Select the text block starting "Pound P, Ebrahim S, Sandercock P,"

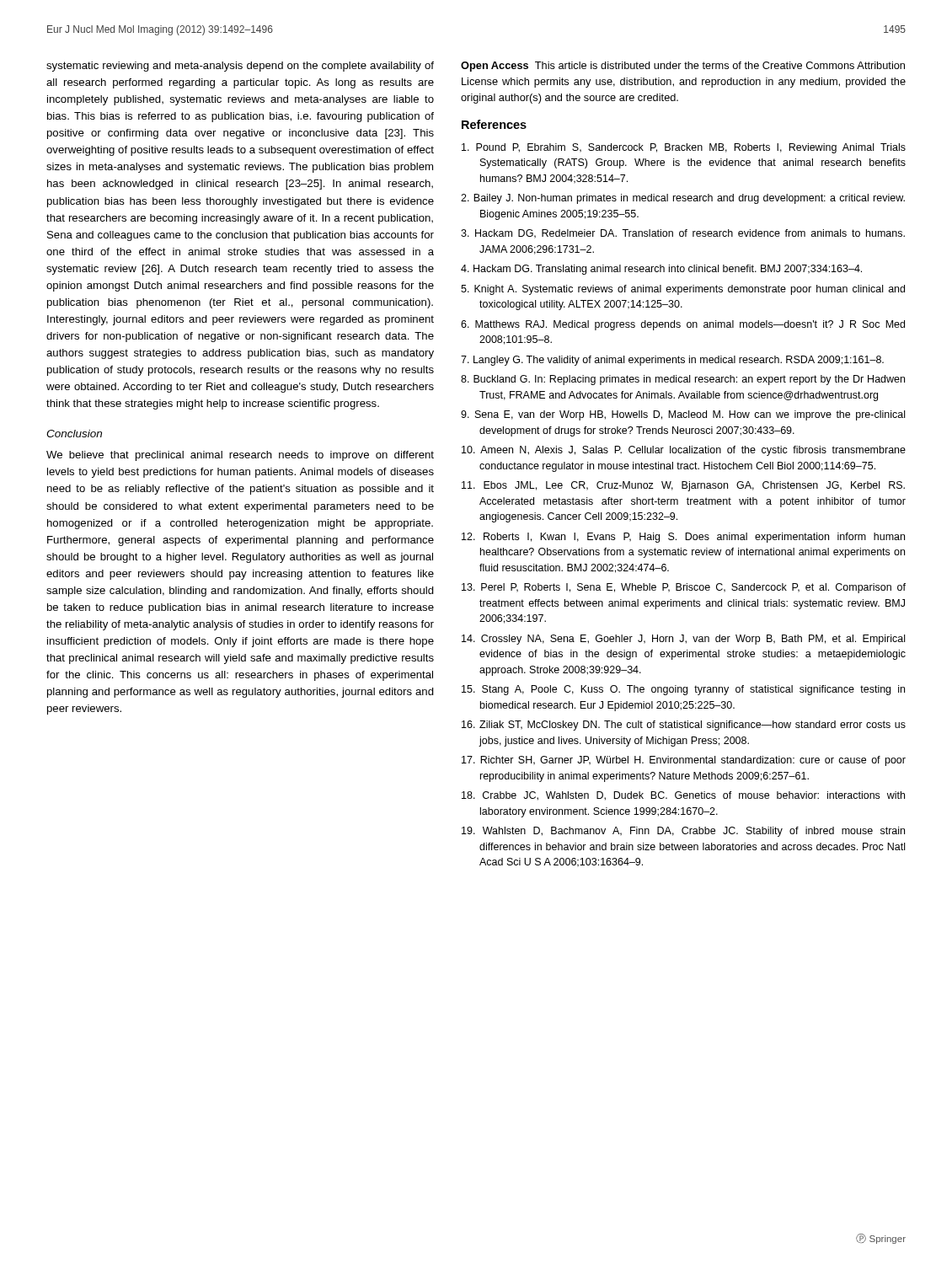pos(683,505)
